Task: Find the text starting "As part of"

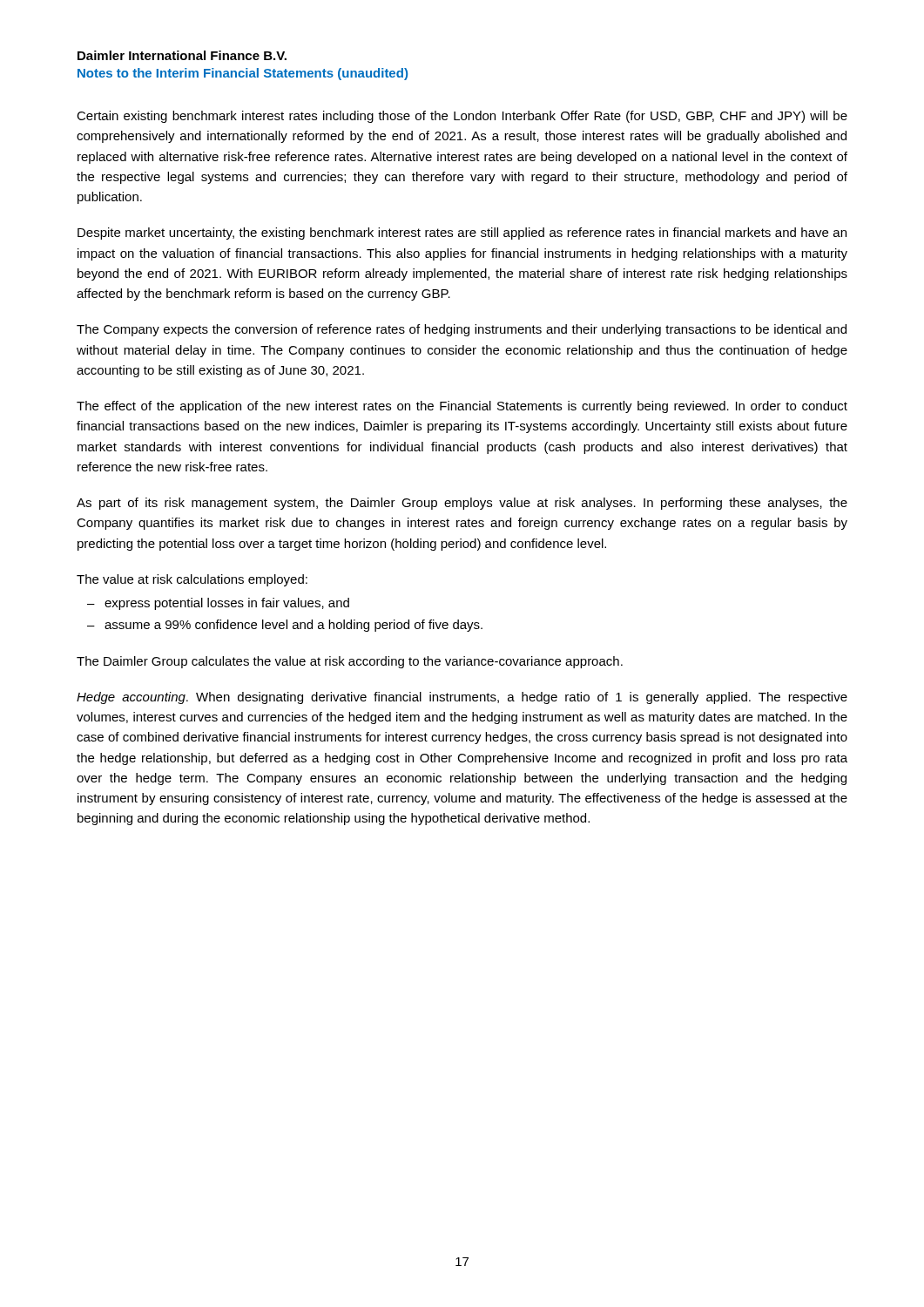Action: point(462,523)
